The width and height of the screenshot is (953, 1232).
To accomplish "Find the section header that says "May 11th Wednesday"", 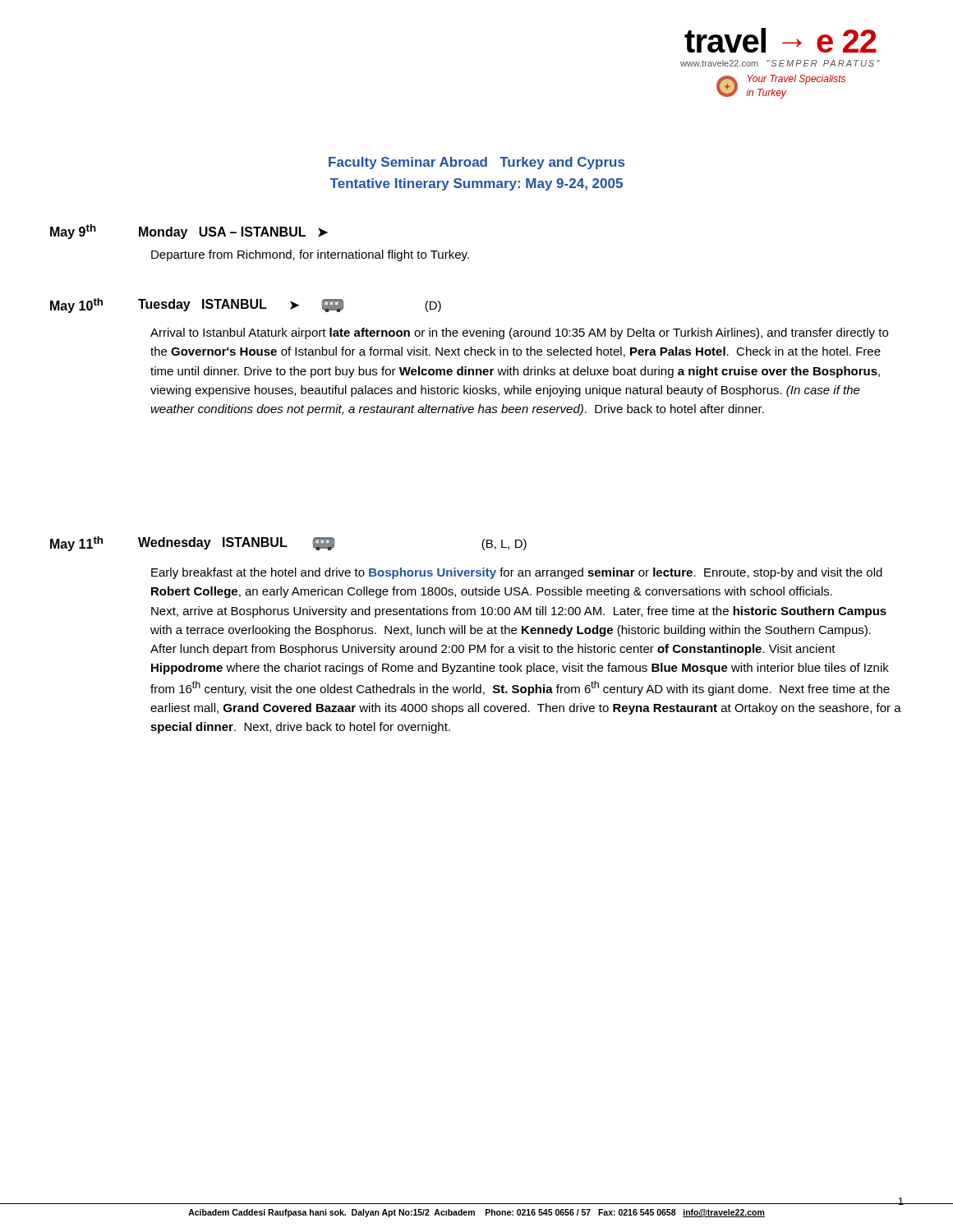I will pyautogui.click(x=476, y=543).
